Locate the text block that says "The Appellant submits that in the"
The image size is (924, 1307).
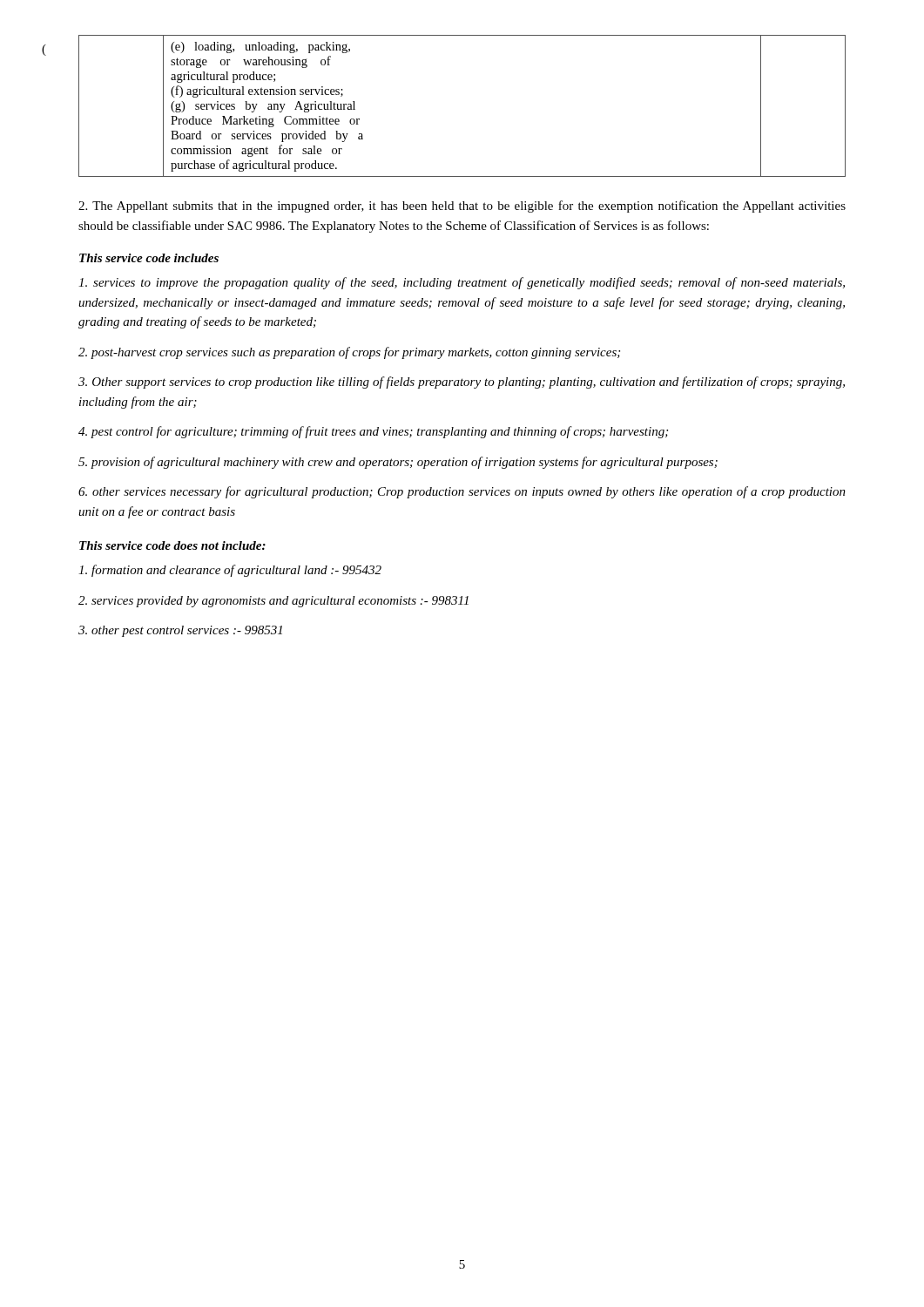tap(462, 215)
